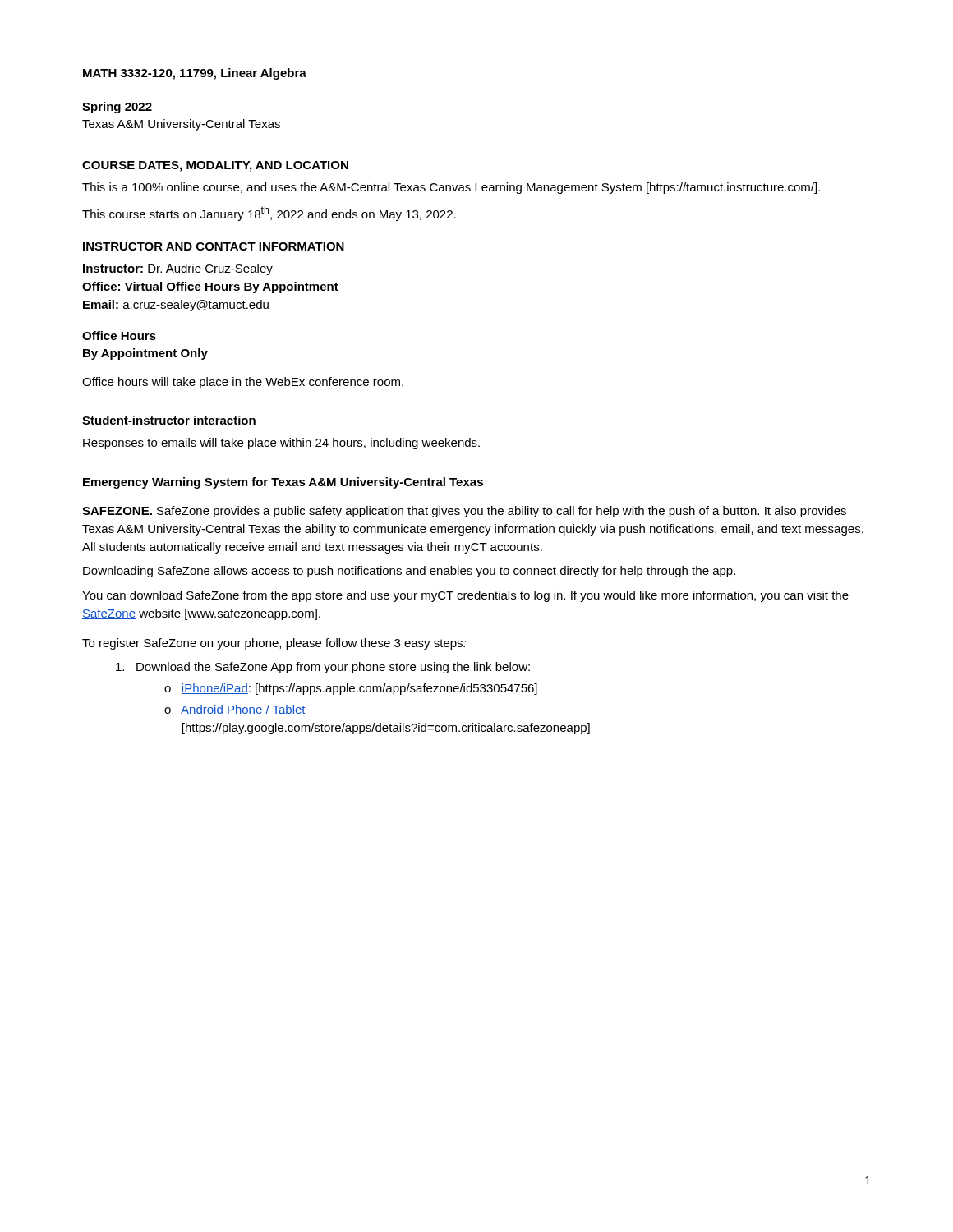Find the block on this page that starts "You can download SafeZone"
953x1232 pixels.
pos(465,604)
